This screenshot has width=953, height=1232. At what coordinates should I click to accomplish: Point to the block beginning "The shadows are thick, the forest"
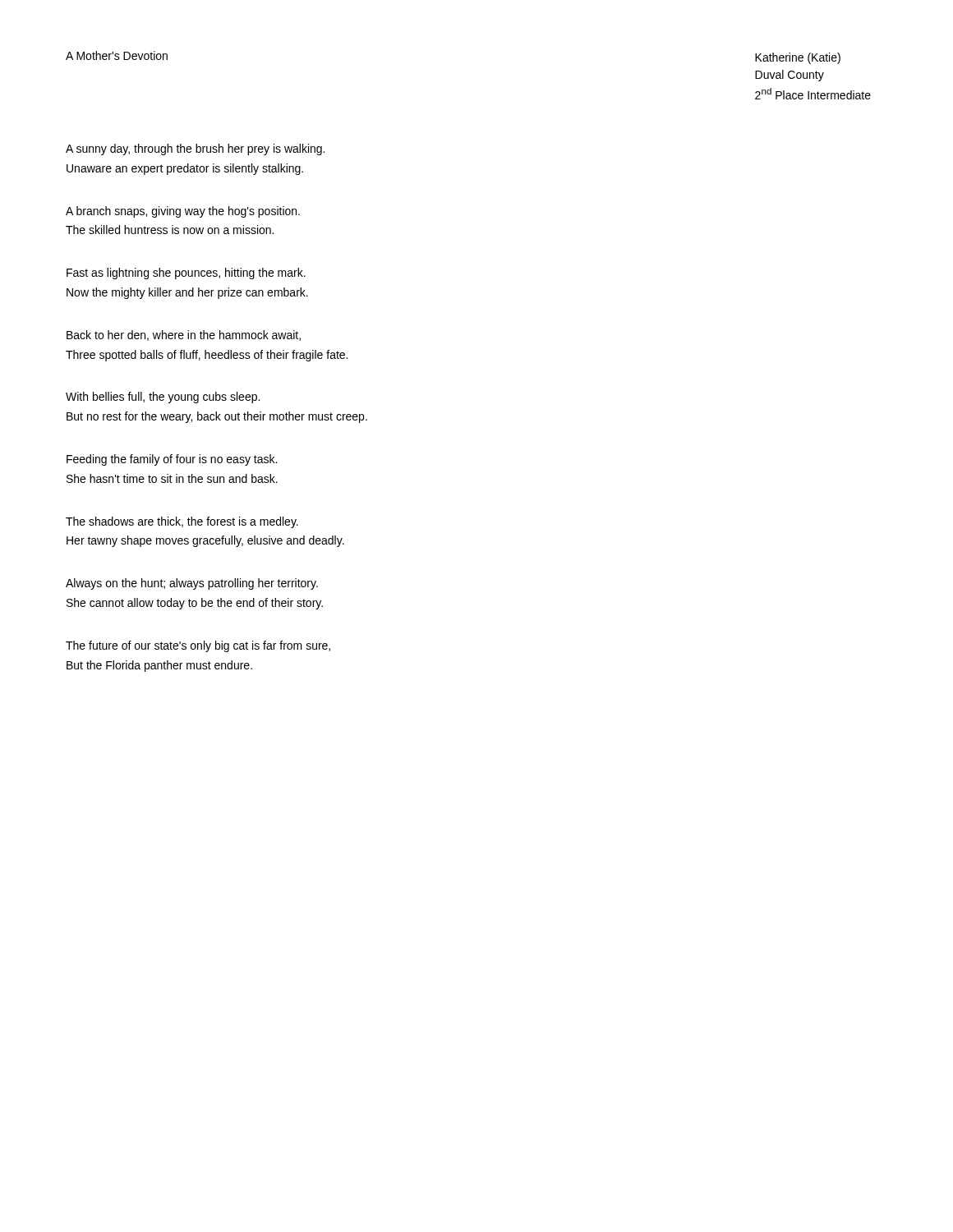click(279, 532)
